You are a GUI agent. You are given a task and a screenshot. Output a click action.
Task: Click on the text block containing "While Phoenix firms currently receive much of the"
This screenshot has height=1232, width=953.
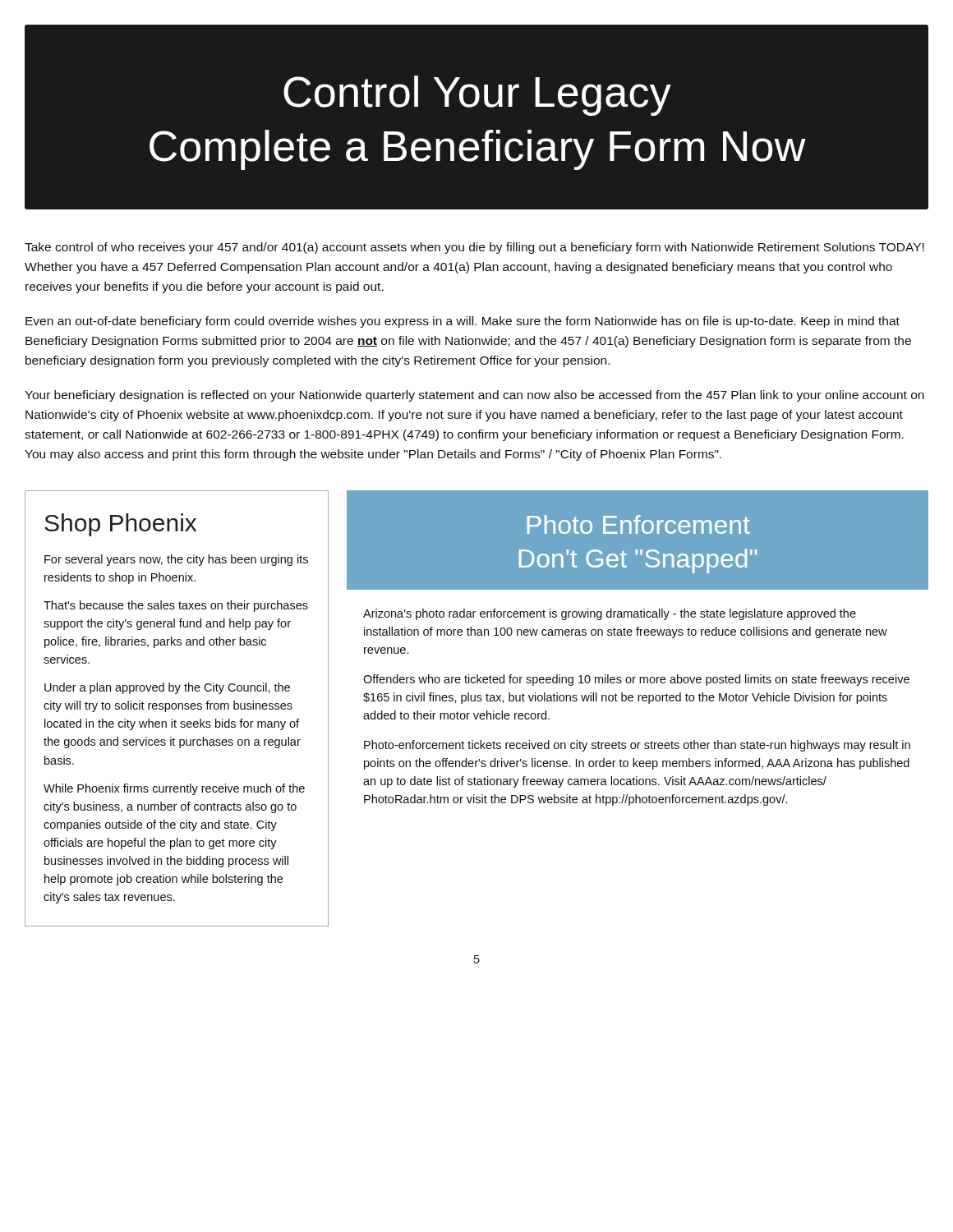[x=174, y=842]
